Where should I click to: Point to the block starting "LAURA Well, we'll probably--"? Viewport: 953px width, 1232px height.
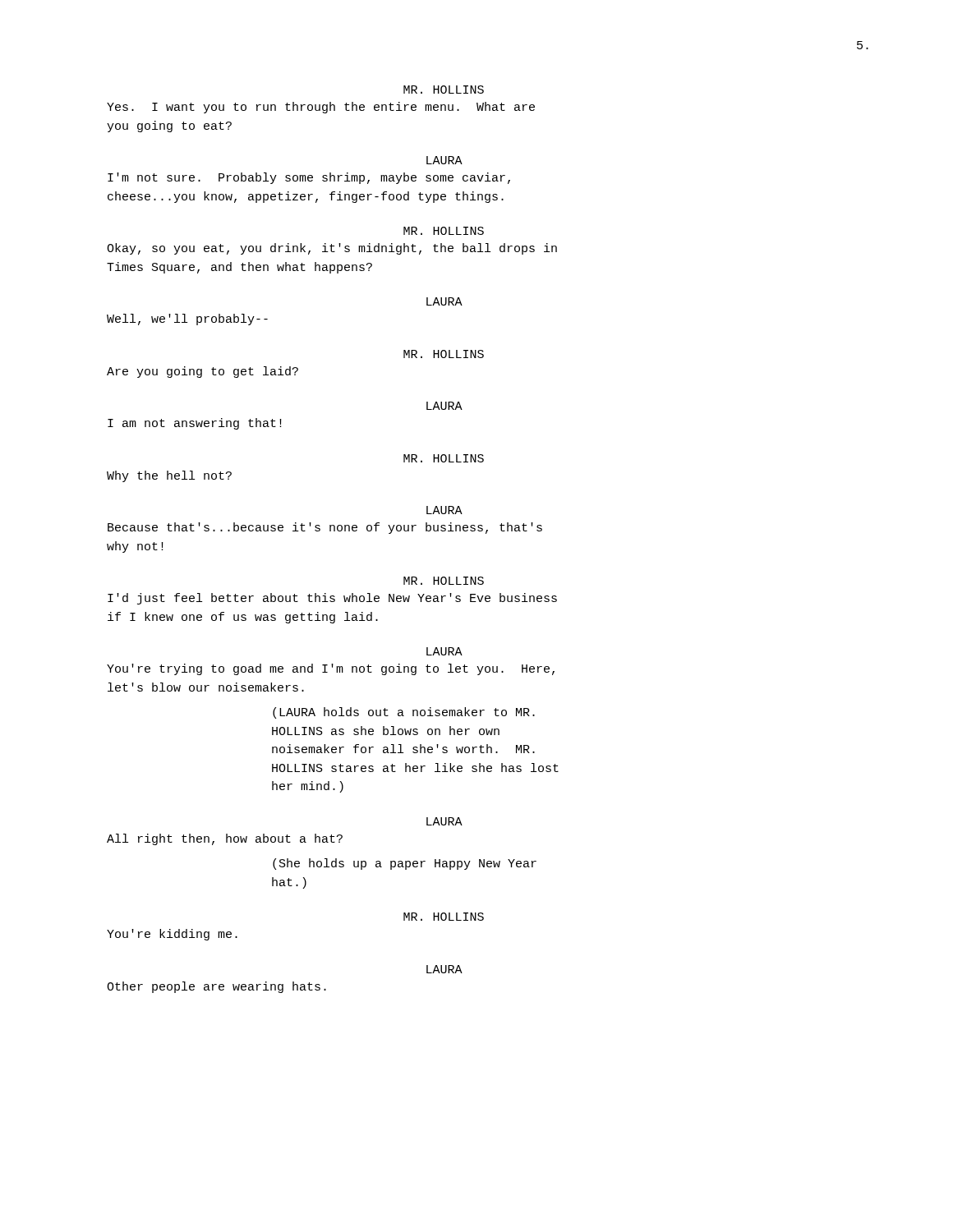point(444,313)
